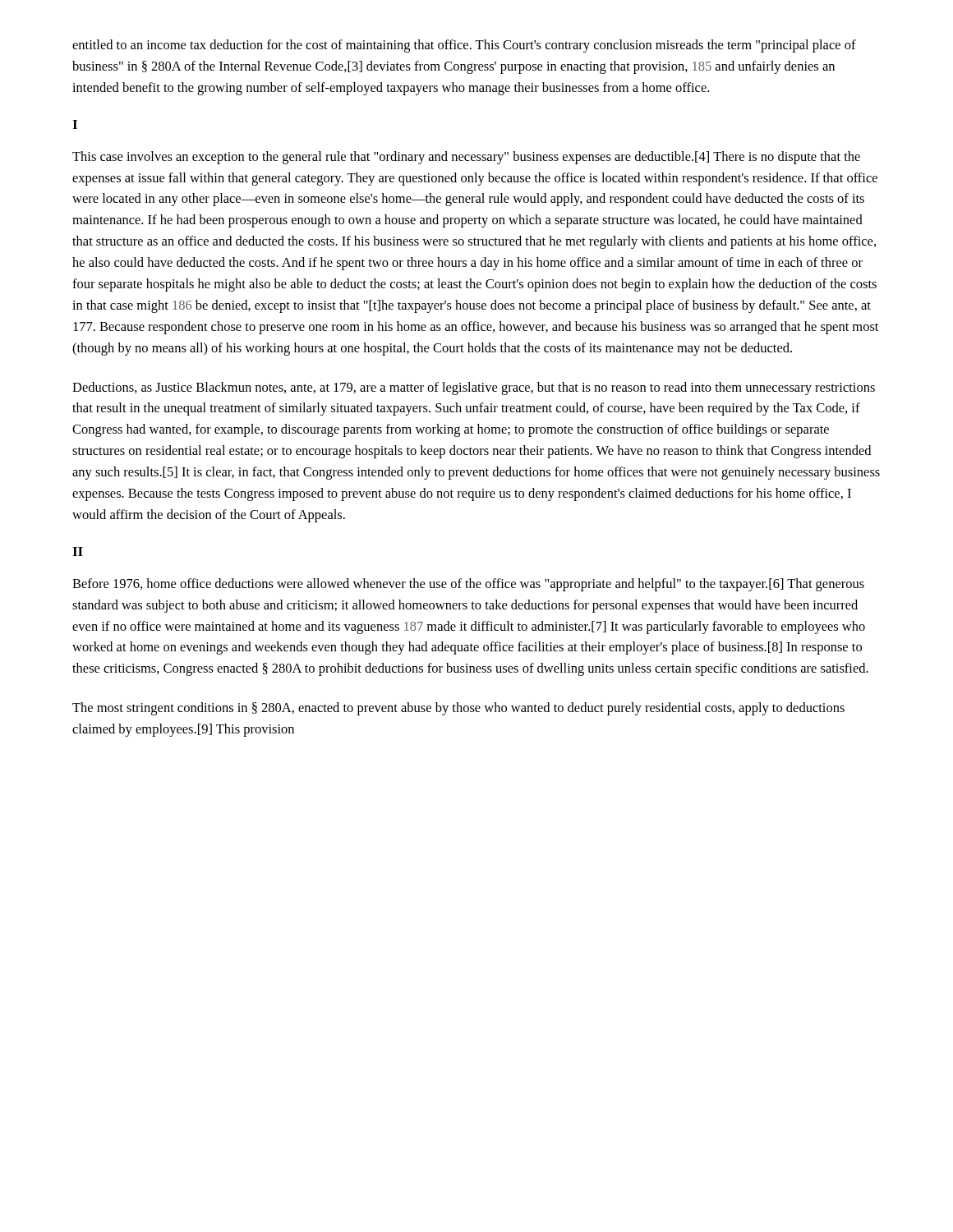Viewport: 953px width, 1232px height.
Task: Point to the text block starting "This case involves an"
Action: tap(475, 252)
